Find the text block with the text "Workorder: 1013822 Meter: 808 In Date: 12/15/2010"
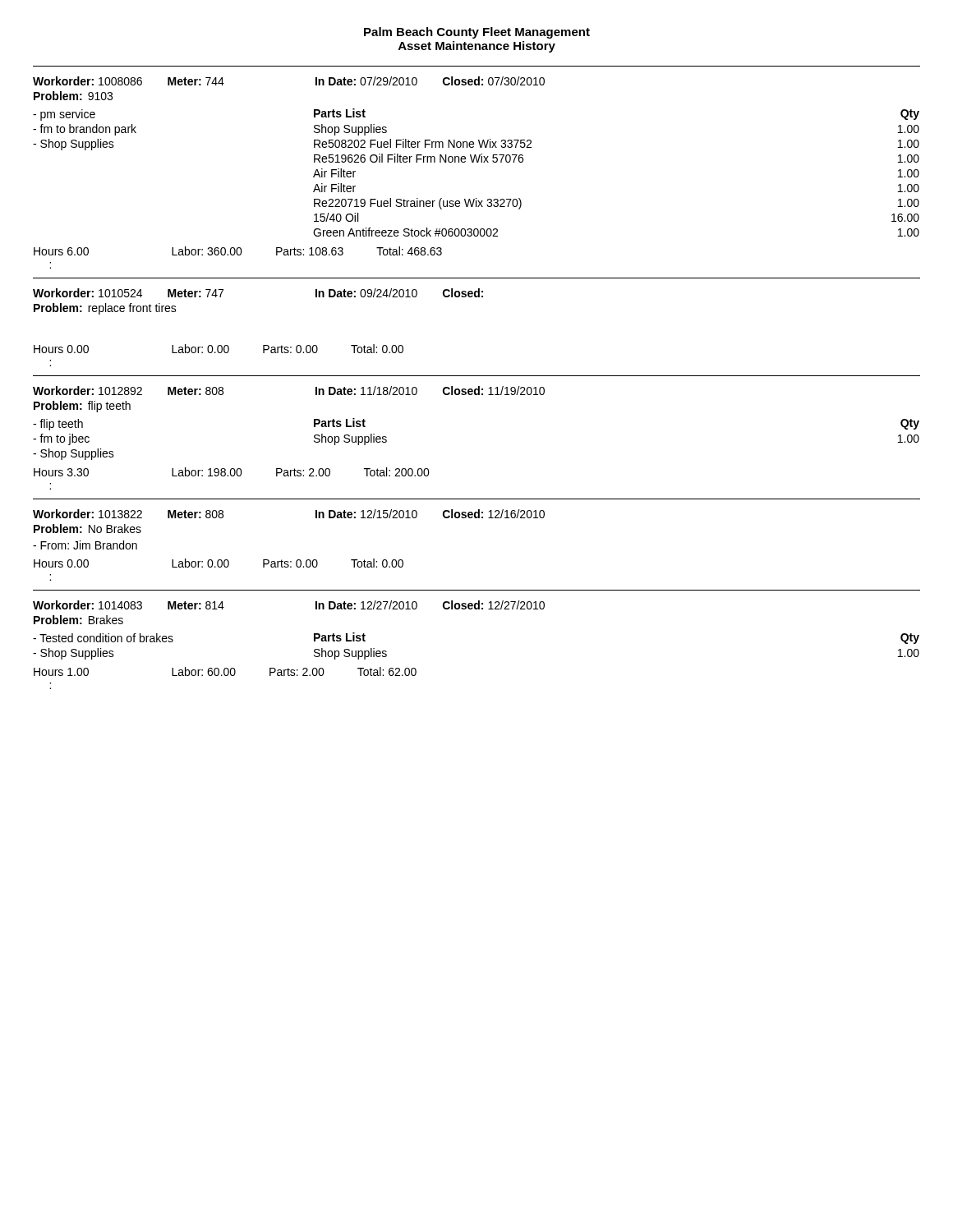Image resolution: width=953 pixels, height=1232 pixels. tap(89, 514)
